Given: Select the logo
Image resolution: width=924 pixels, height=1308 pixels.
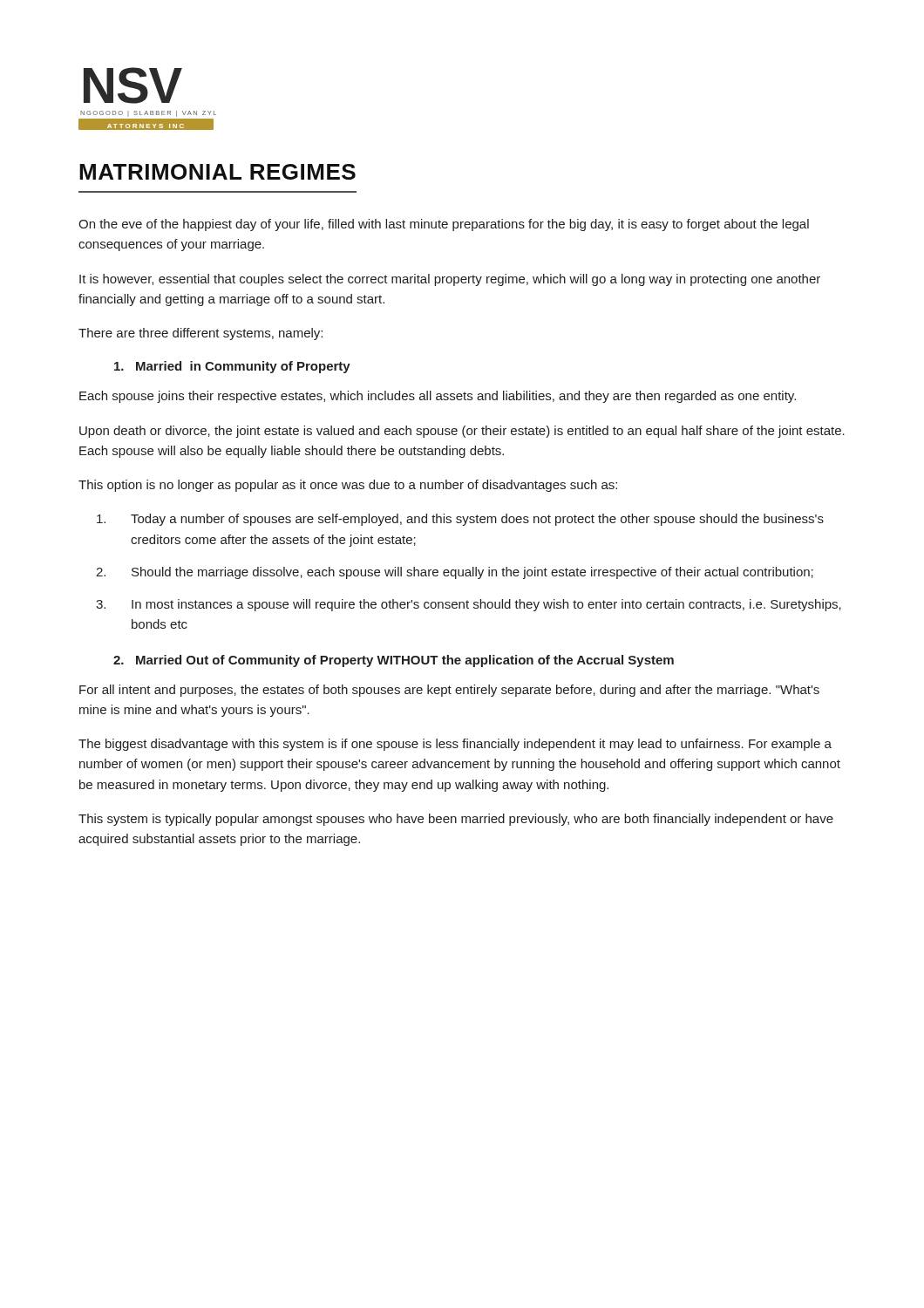Looking at the screenshot, I should click(x=462, y=92).
